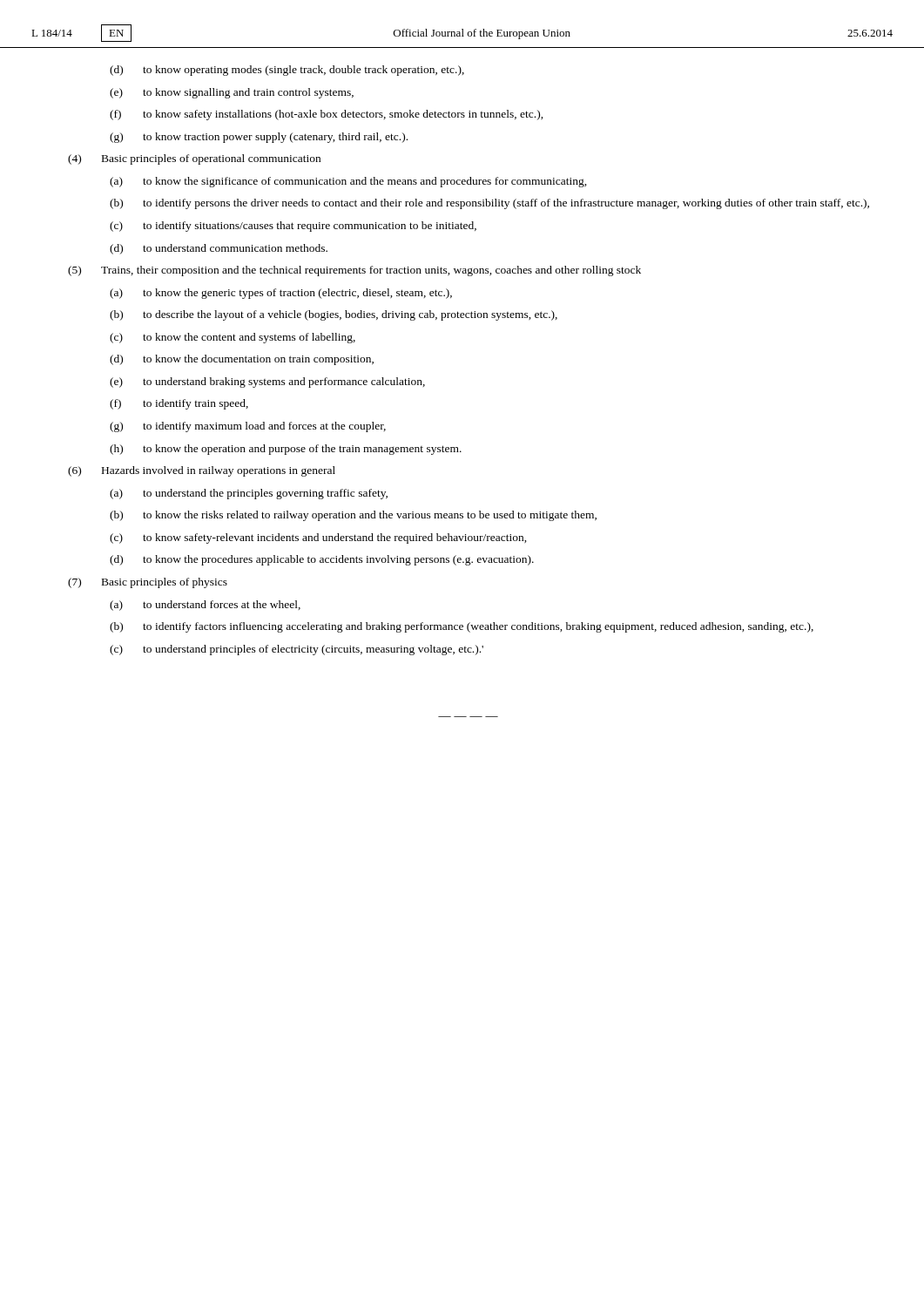Find the region starting "(b) to identify persons the driver"
This screenshot has height=1307, width=924.
[491, 203]
